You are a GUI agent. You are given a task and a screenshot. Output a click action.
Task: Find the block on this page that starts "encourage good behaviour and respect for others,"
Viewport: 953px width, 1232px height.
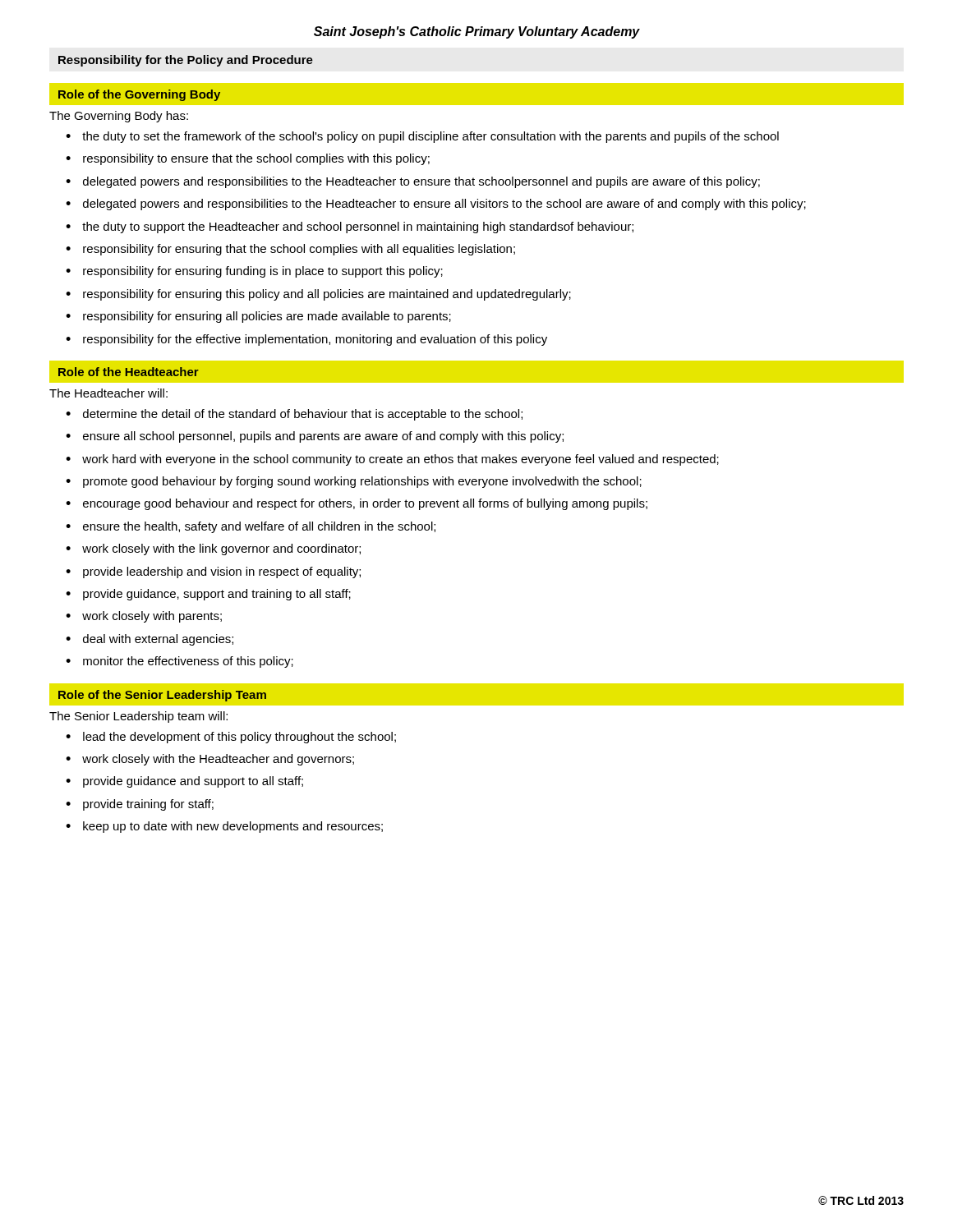coord(365,503)
